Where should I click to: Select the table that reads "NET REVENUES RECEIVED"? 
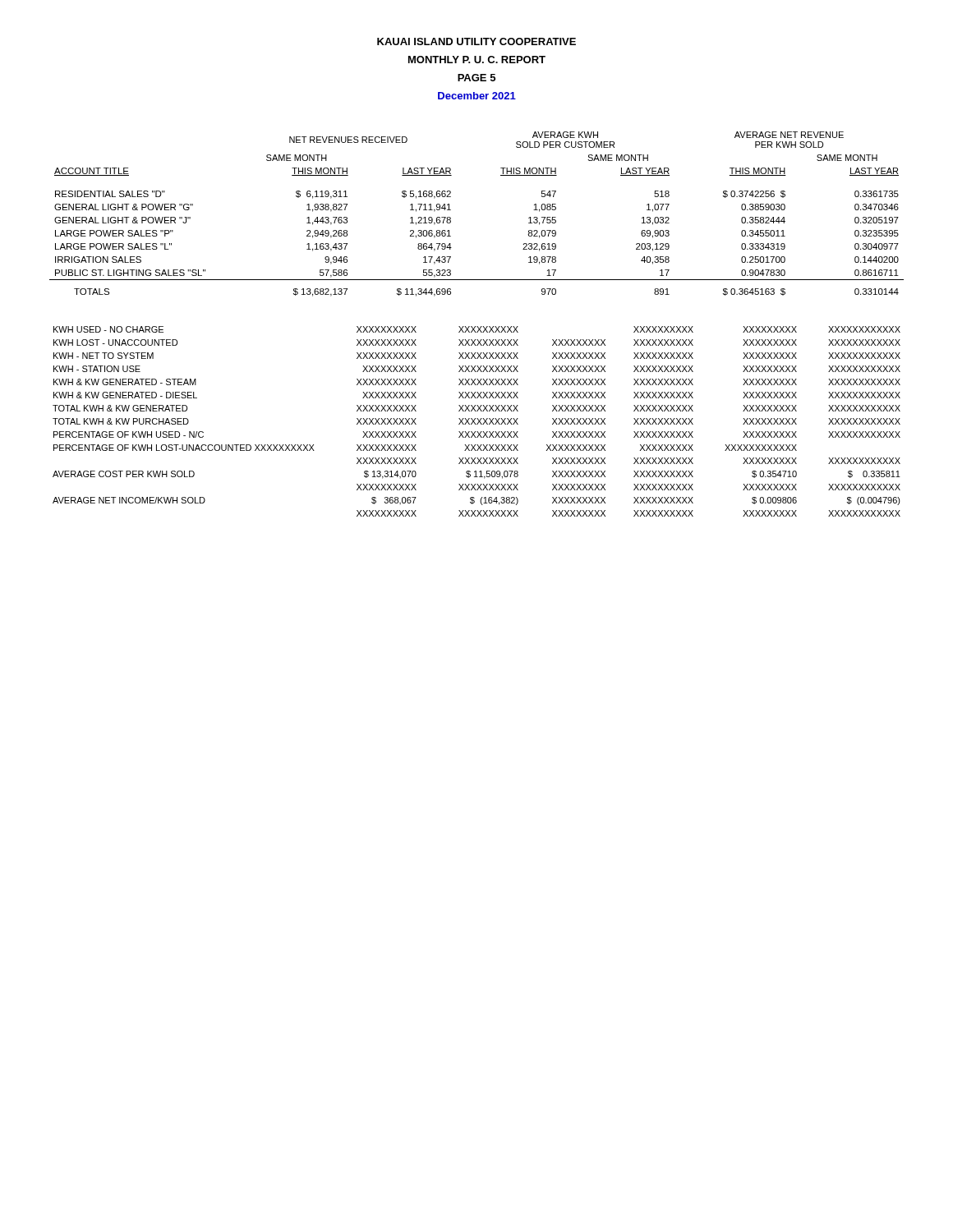point(476,213)
